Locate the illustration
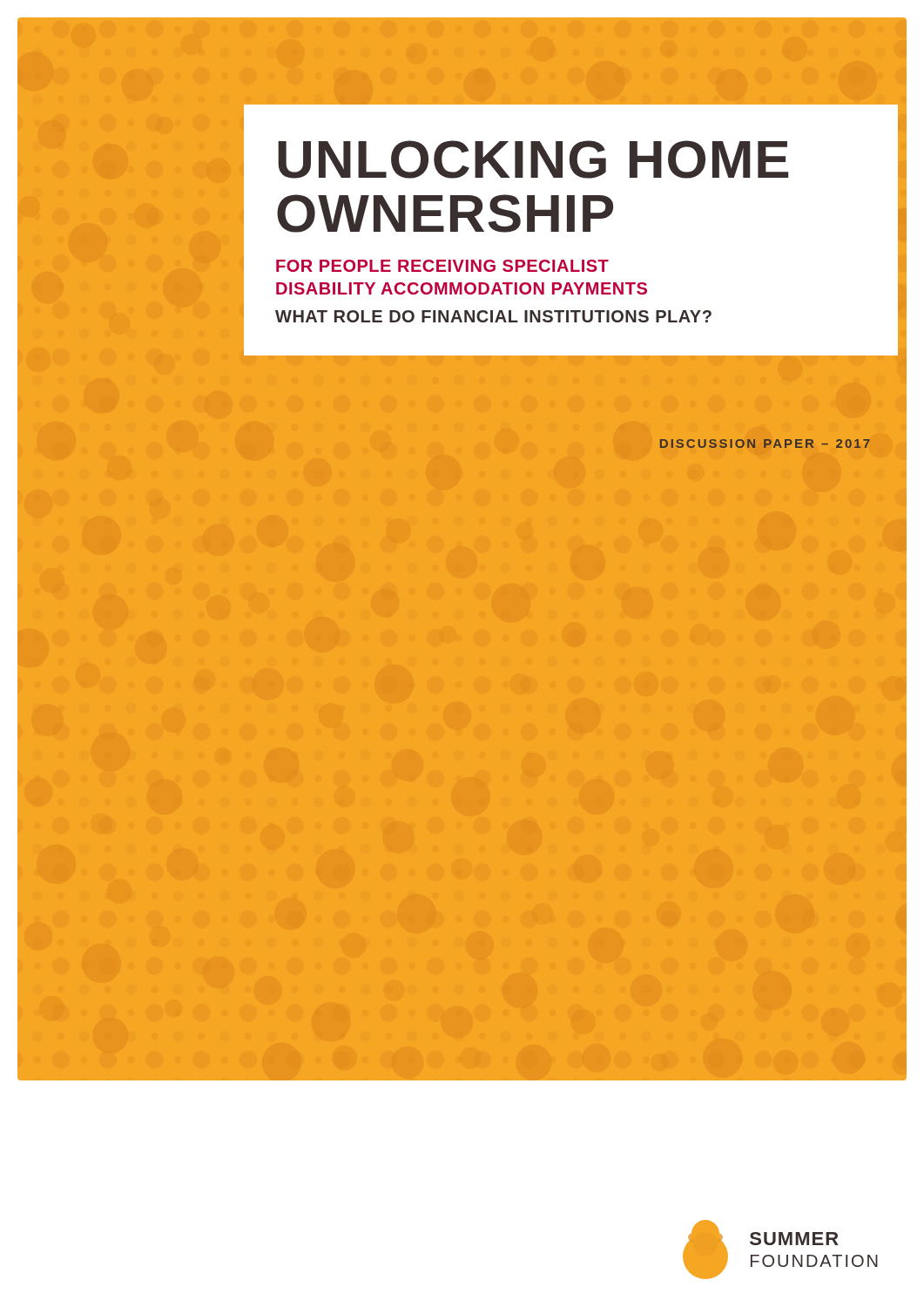 pos(462,549)
